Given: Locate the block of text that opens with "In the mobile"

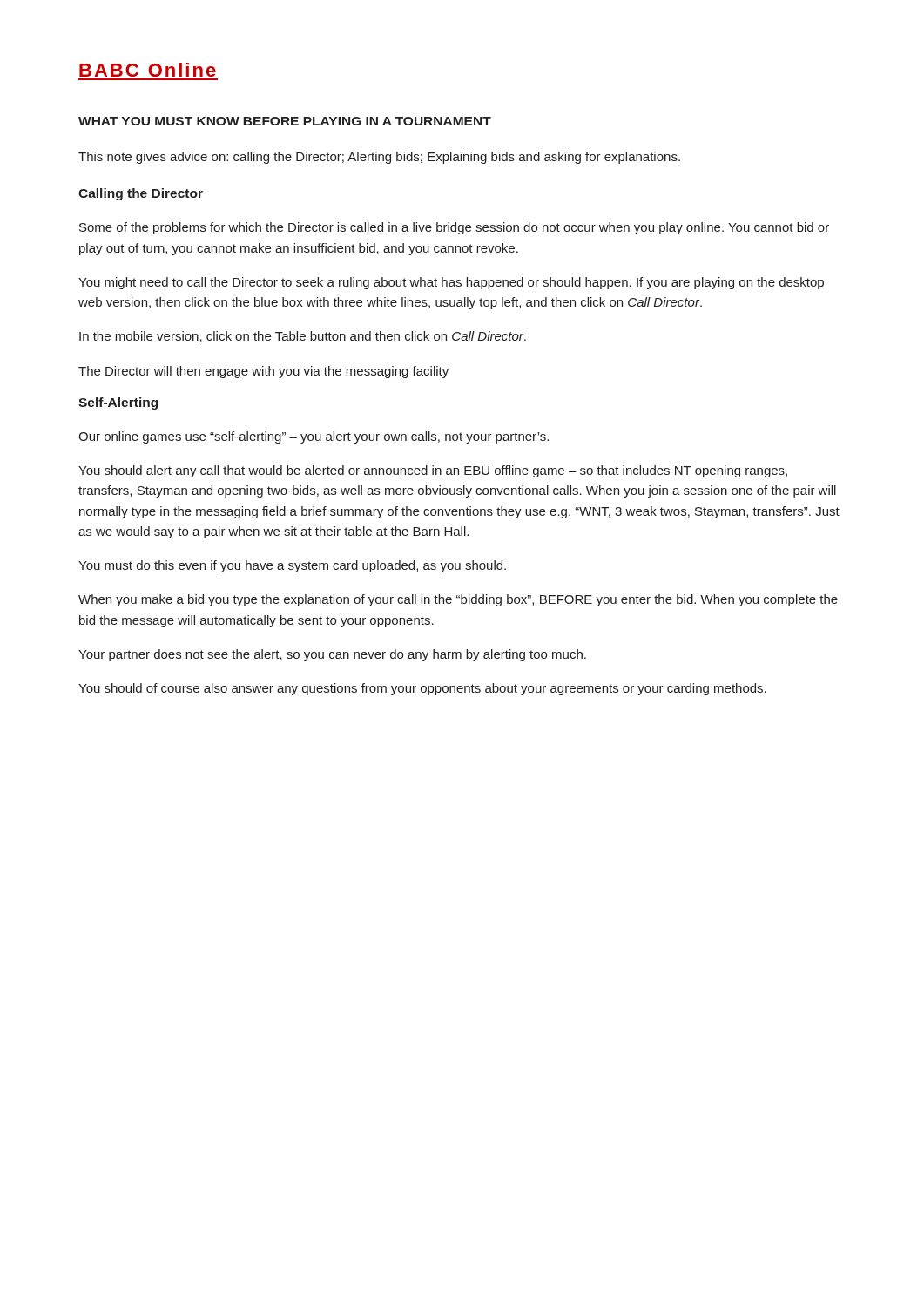Looking at the screenshot, I should click(303, 336).
